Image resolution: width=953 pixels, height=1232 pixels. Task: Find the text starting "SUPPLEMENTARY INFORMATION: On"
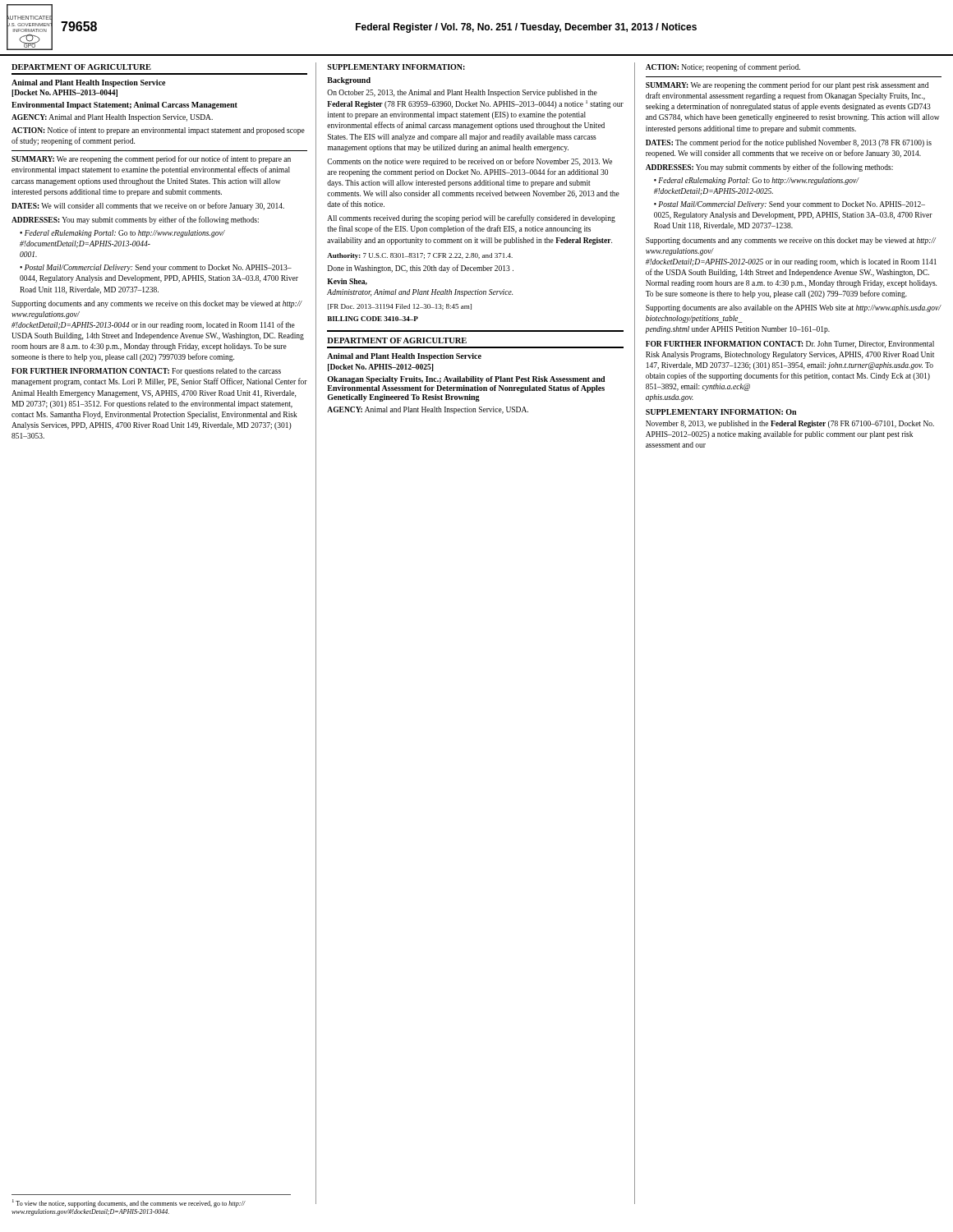click(x=721, y=412)
